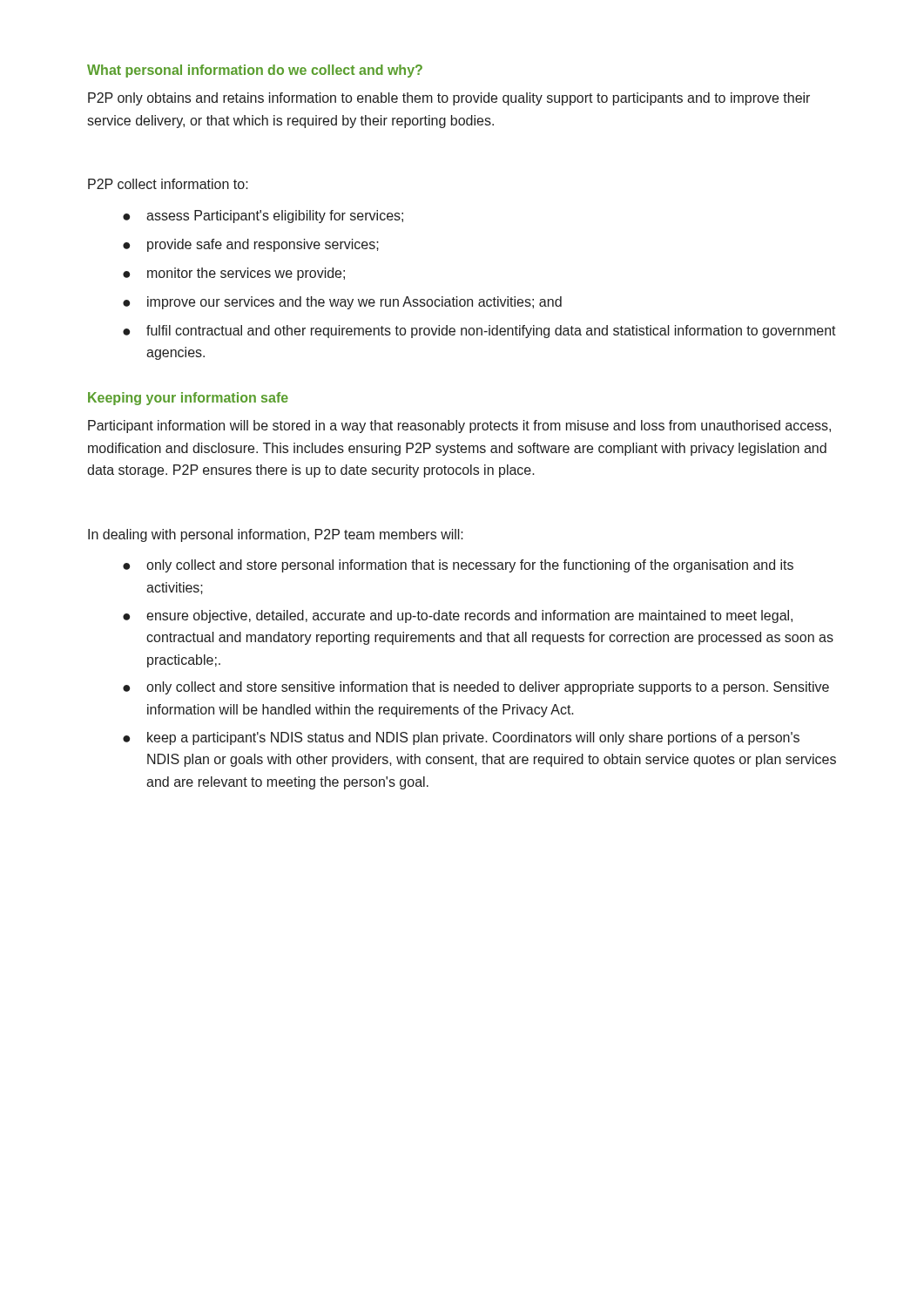Screen dimensions: 1307x924
Task: Point to the block beginning "● provide safe and responsive"
Action: [x=251, y=245]
